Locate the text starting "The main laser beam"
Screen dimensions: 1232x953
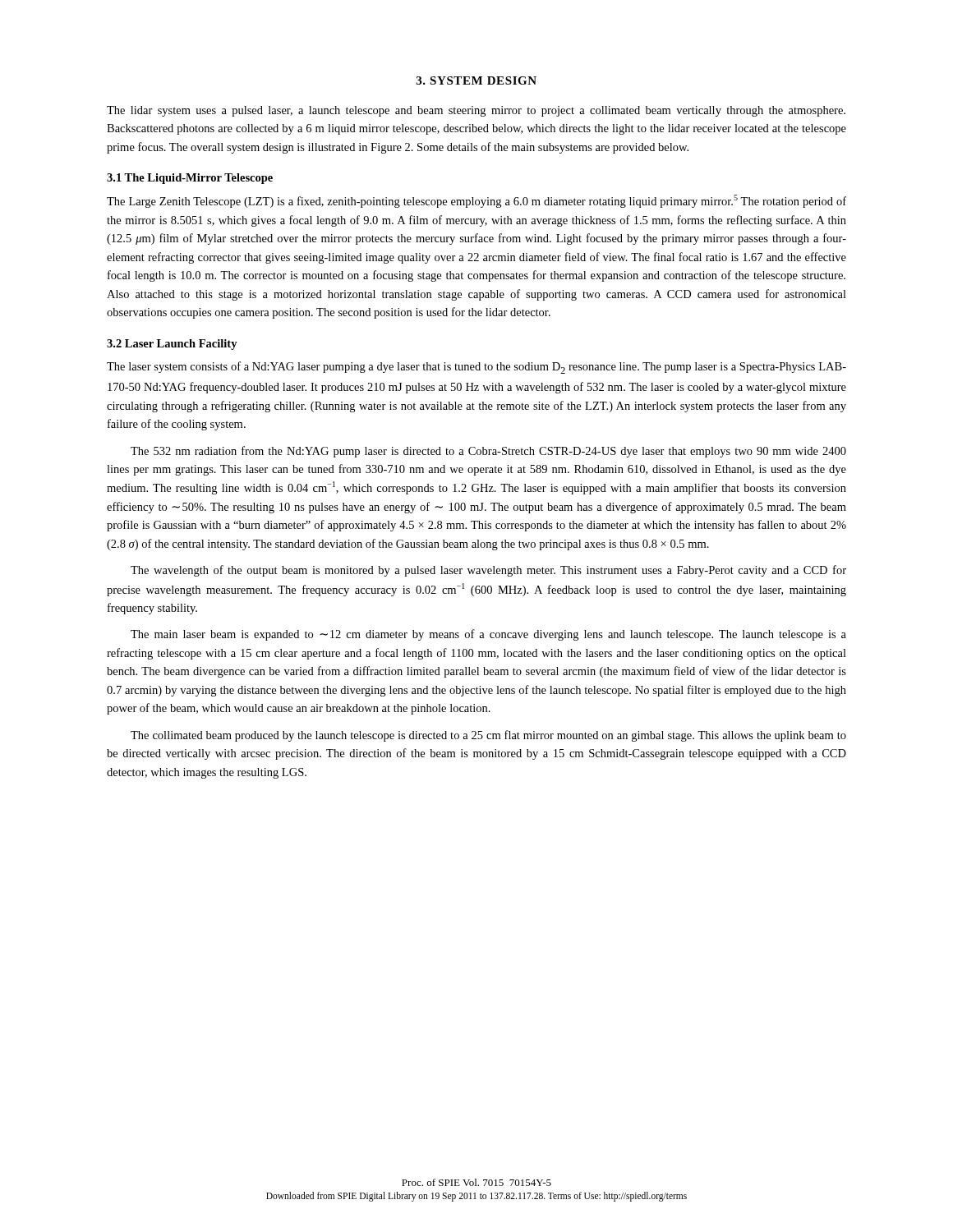[476, 671]
